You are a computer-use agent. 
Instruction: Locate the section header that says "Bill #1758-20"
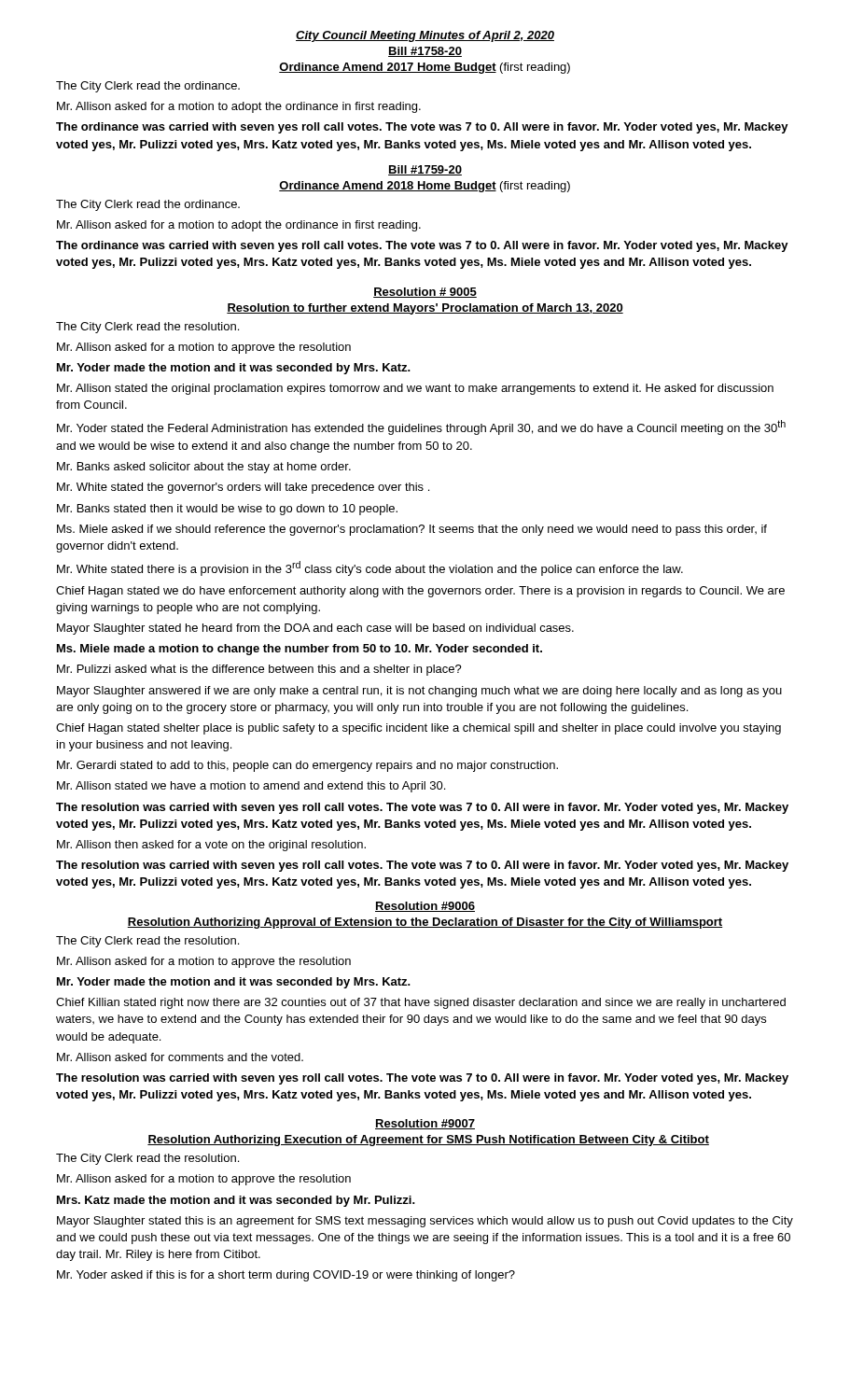pyautogui.click(x=425, y=51)
